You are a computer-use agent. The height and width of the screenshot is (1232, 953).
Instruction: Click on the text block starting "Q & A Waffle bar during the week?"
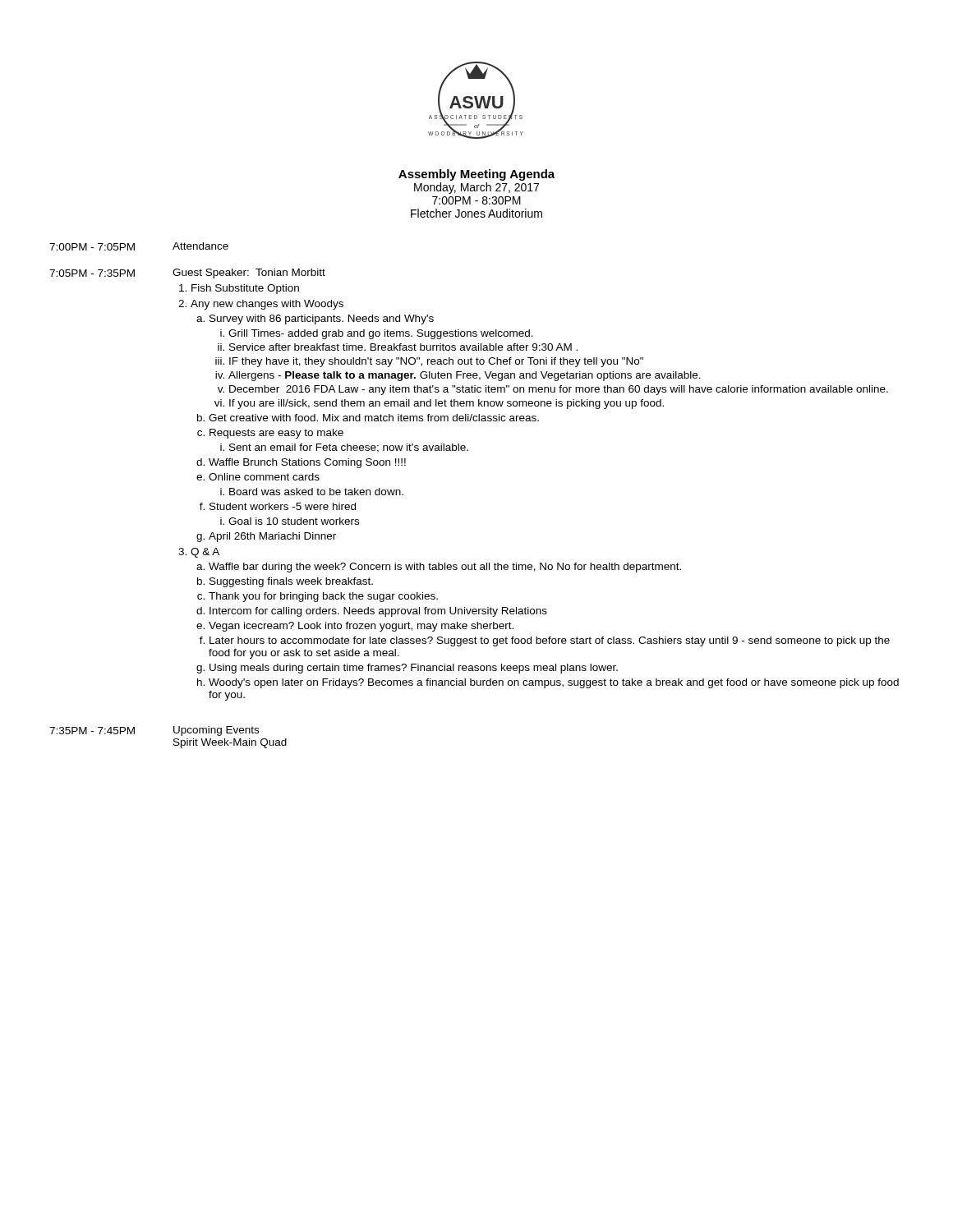pyautogui.click(x=547, y=623)
